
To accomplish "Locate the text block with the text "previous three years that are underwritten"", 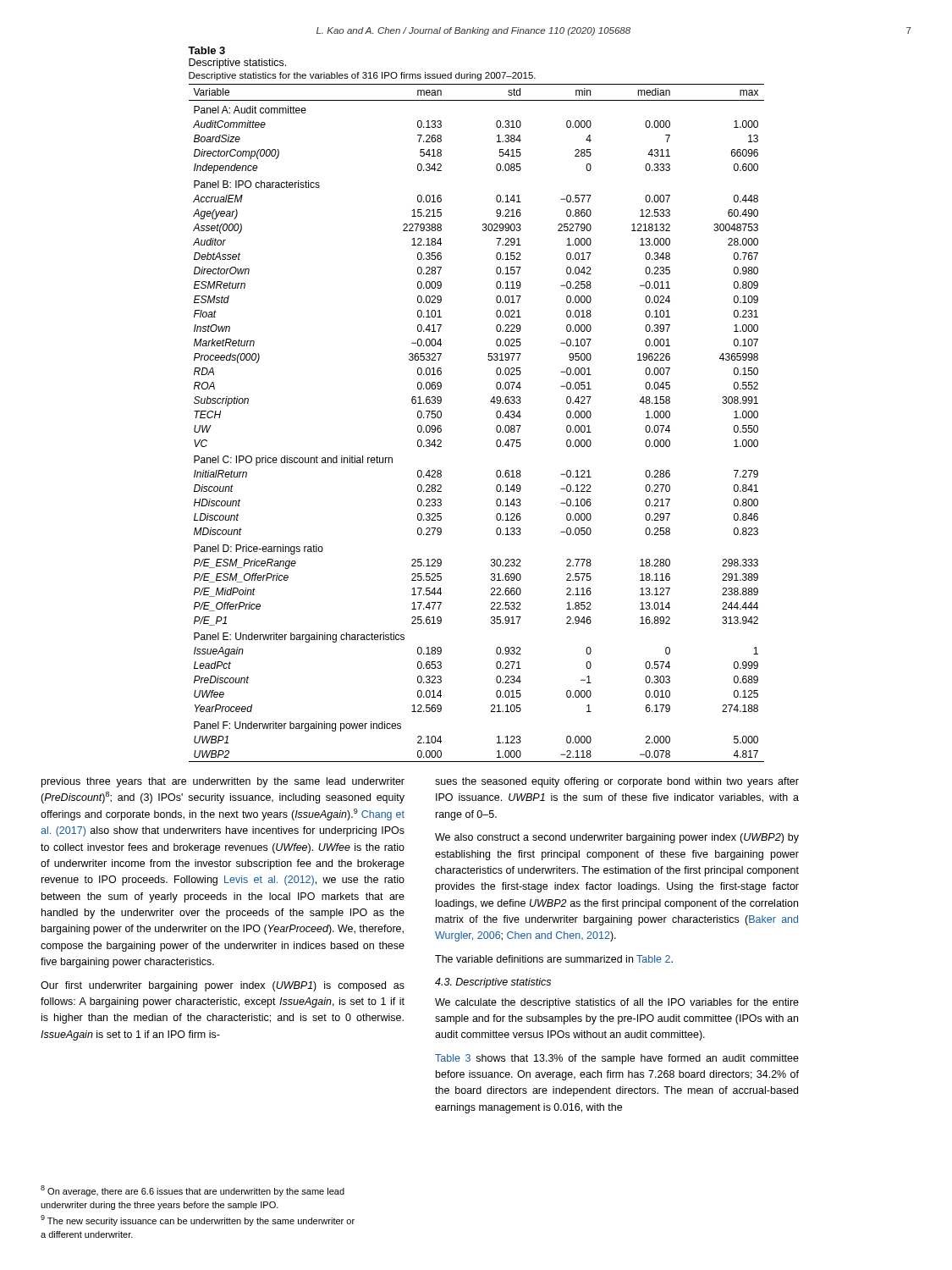I will [223, 908].
